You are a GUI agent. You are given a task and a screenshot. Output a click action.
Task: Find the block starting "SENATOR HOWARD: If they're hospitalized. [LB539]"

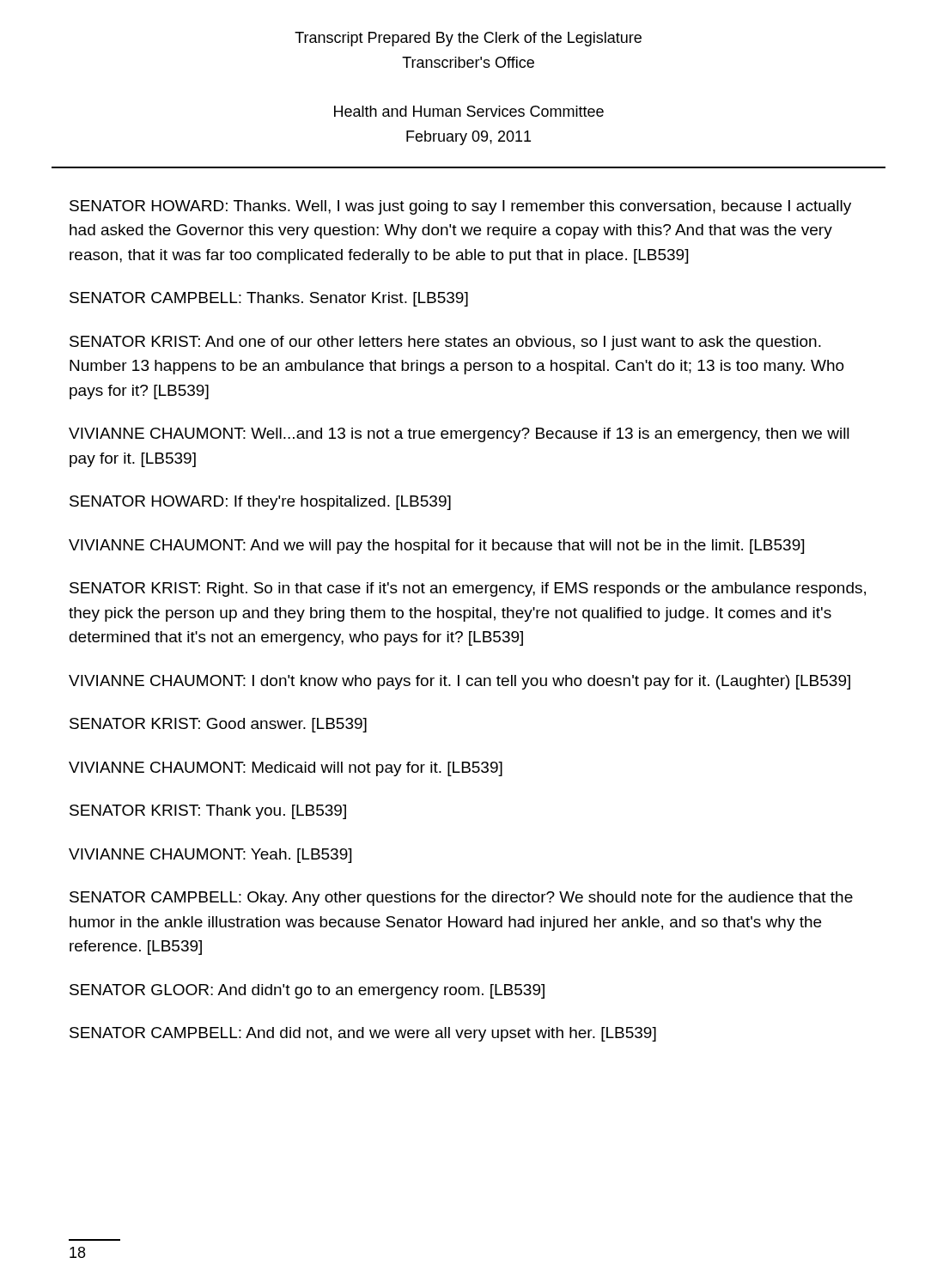pyautogui.click(x=260, y=501)
